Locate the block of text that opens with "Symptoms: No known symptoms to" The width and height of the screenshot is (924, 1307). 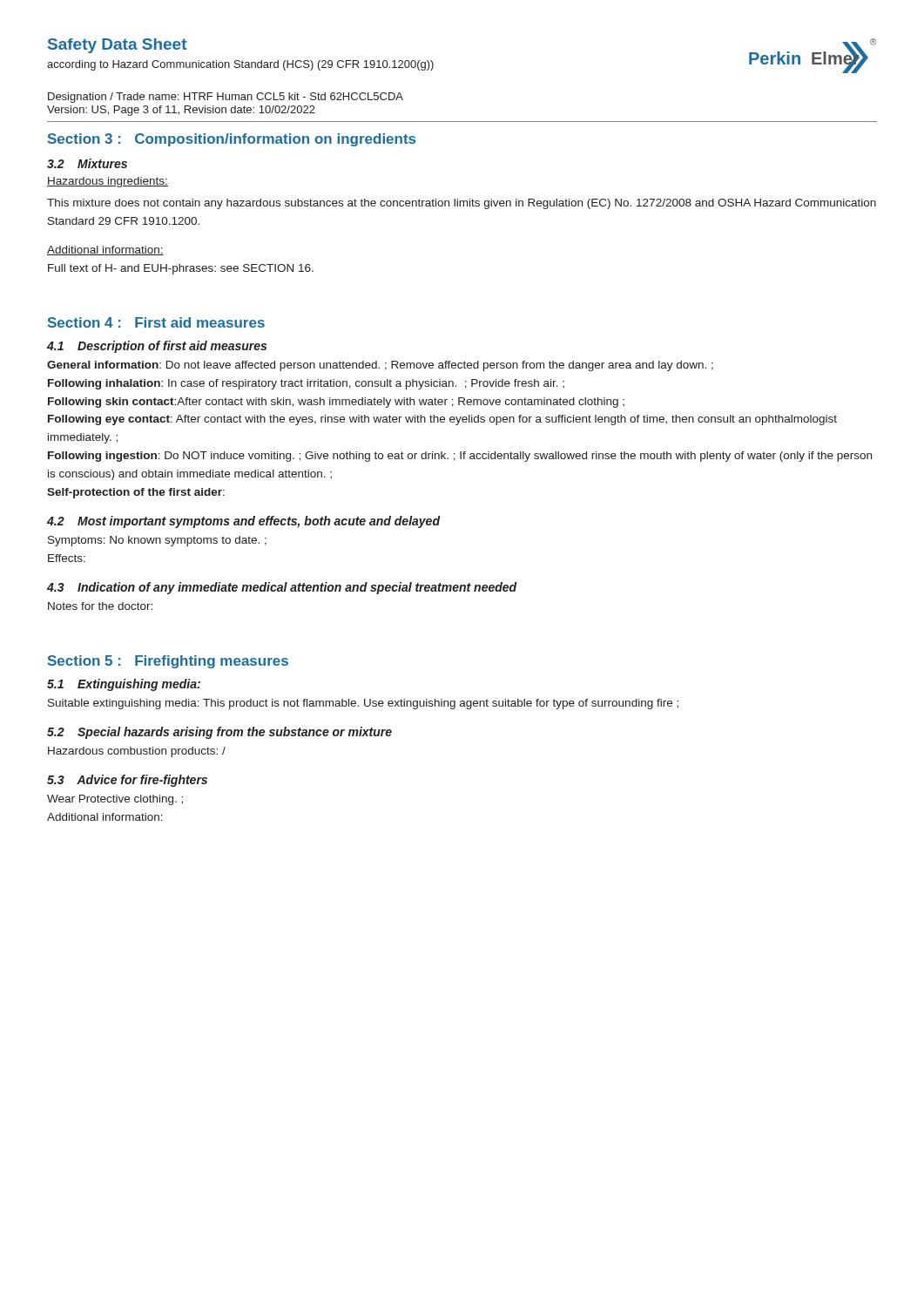157,549
